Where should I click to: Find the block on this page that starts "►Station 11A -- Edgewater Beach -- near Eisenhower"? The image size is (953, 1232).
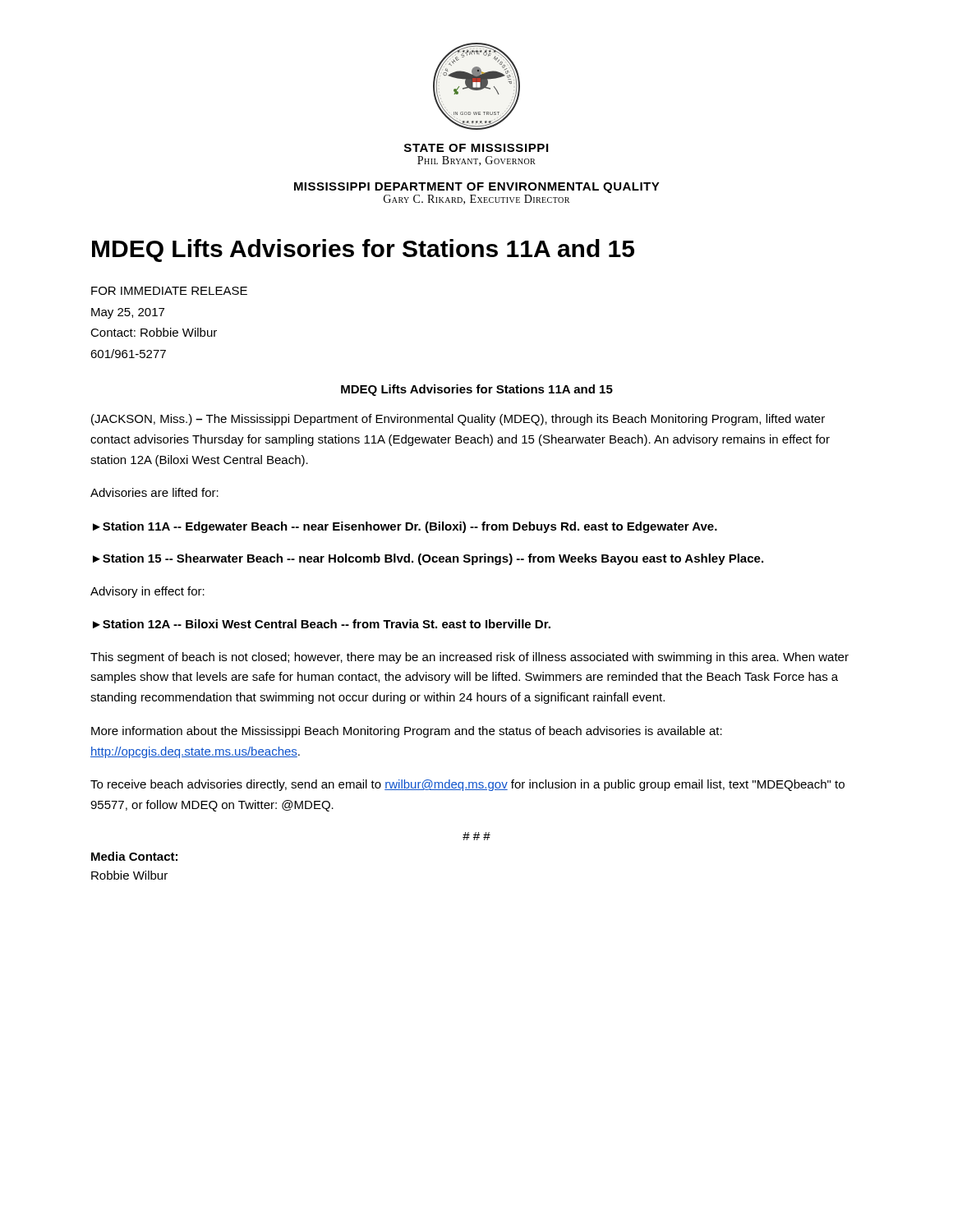[x=404, y=526]
